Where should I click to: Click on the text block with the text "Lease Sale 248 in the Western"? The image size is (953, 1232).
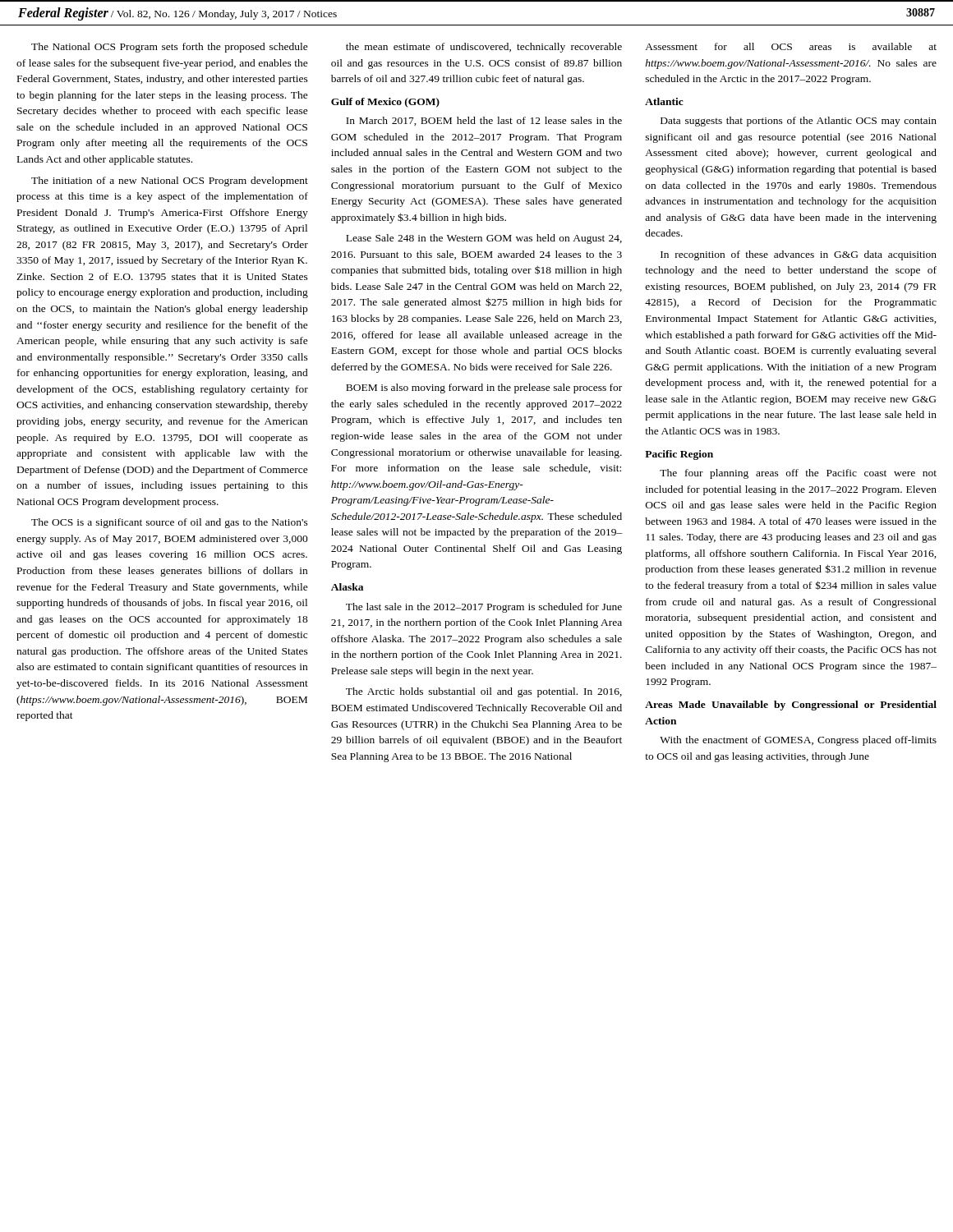(476, 302)
